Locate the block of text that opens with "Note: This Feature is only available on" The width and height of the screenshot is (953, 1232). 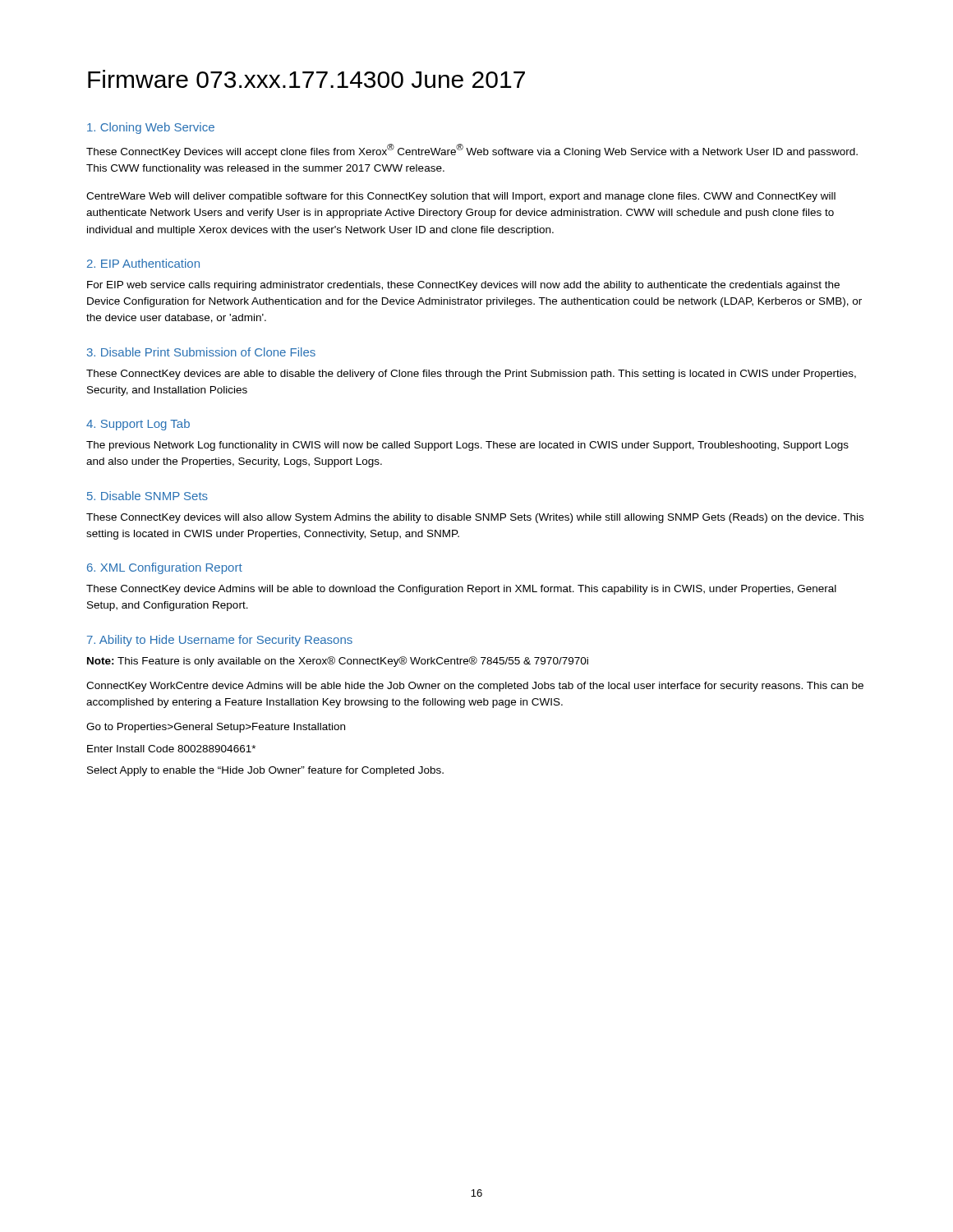coord(338,660)
